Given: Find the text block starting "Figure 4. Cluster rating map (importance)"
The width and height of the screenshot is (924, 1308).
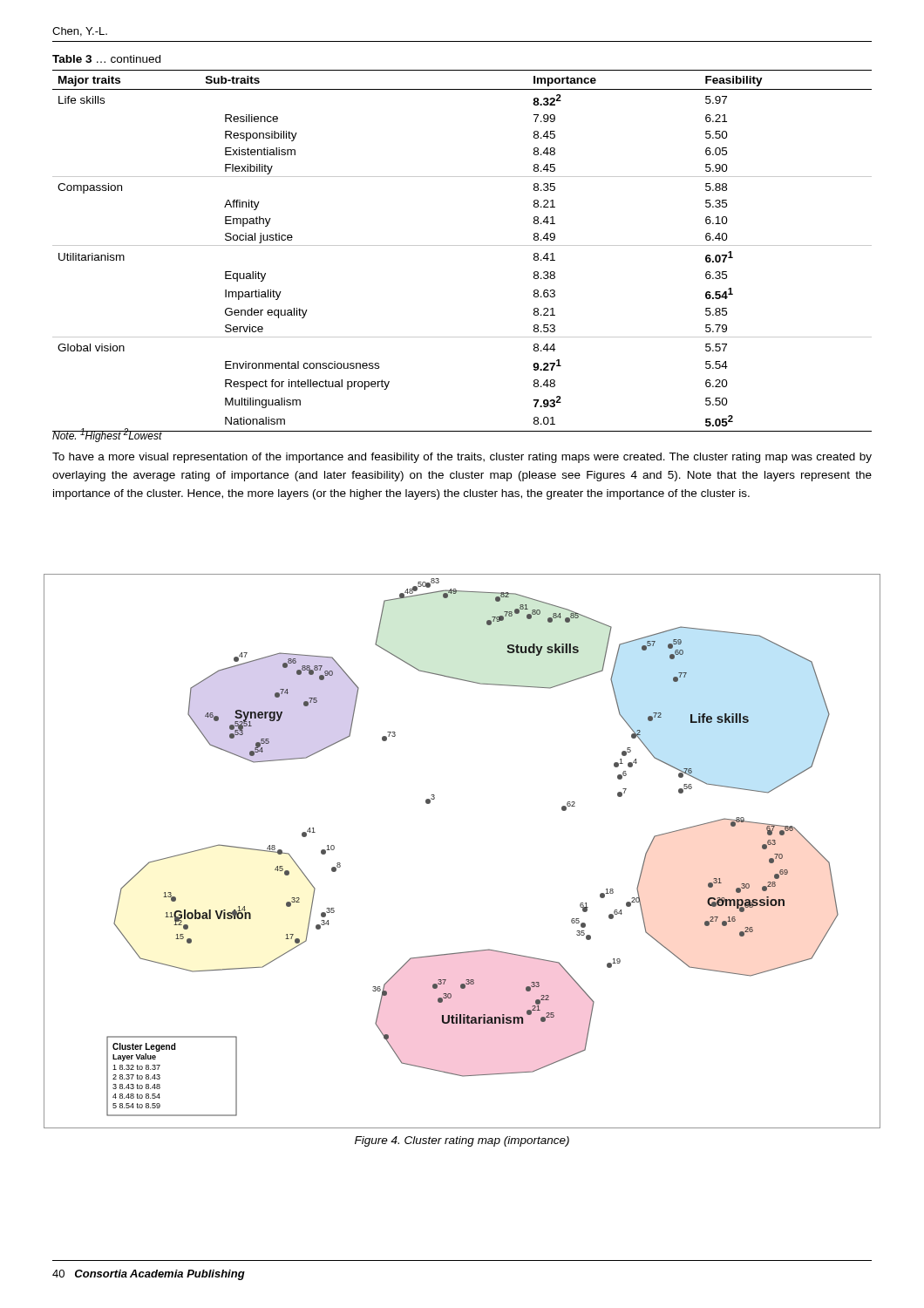Looking at the screenshot, I should point(462,1140).
